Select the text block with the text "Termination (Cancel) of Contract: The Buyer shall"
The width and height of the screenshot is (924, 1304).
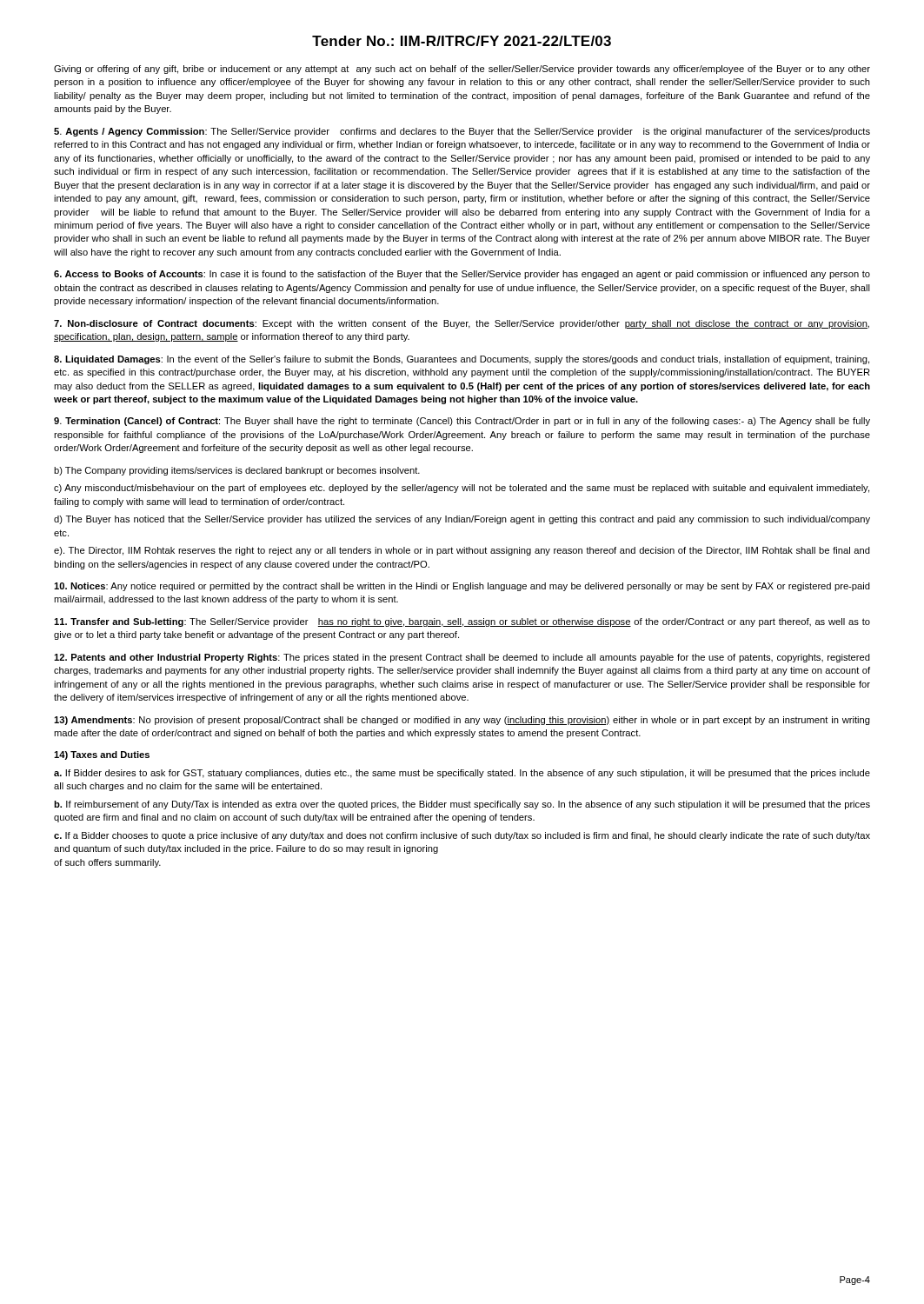(x=462, y=435)
